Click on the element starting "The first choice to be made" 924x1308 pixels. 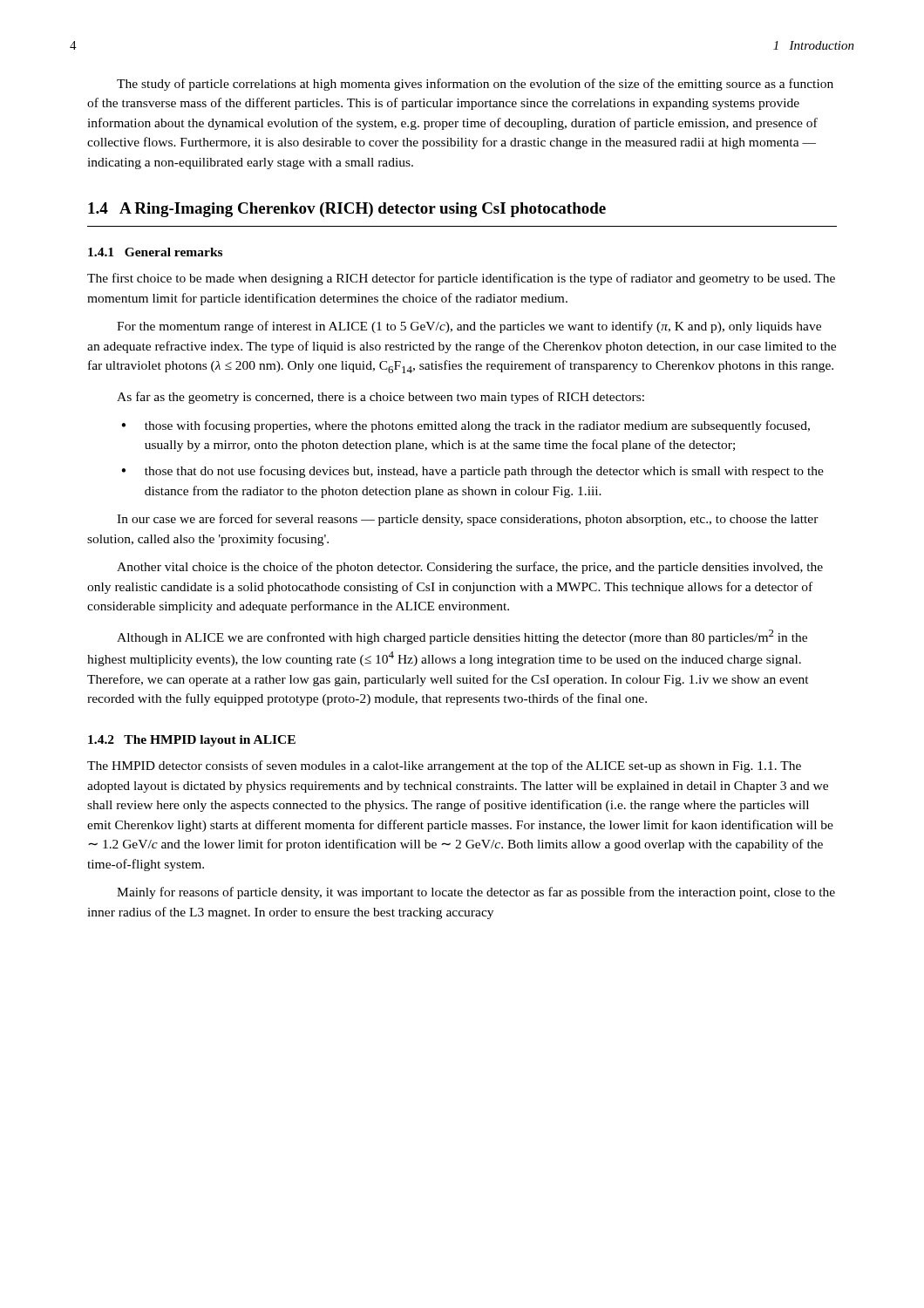pyautogui.click(x=461, y=288)
